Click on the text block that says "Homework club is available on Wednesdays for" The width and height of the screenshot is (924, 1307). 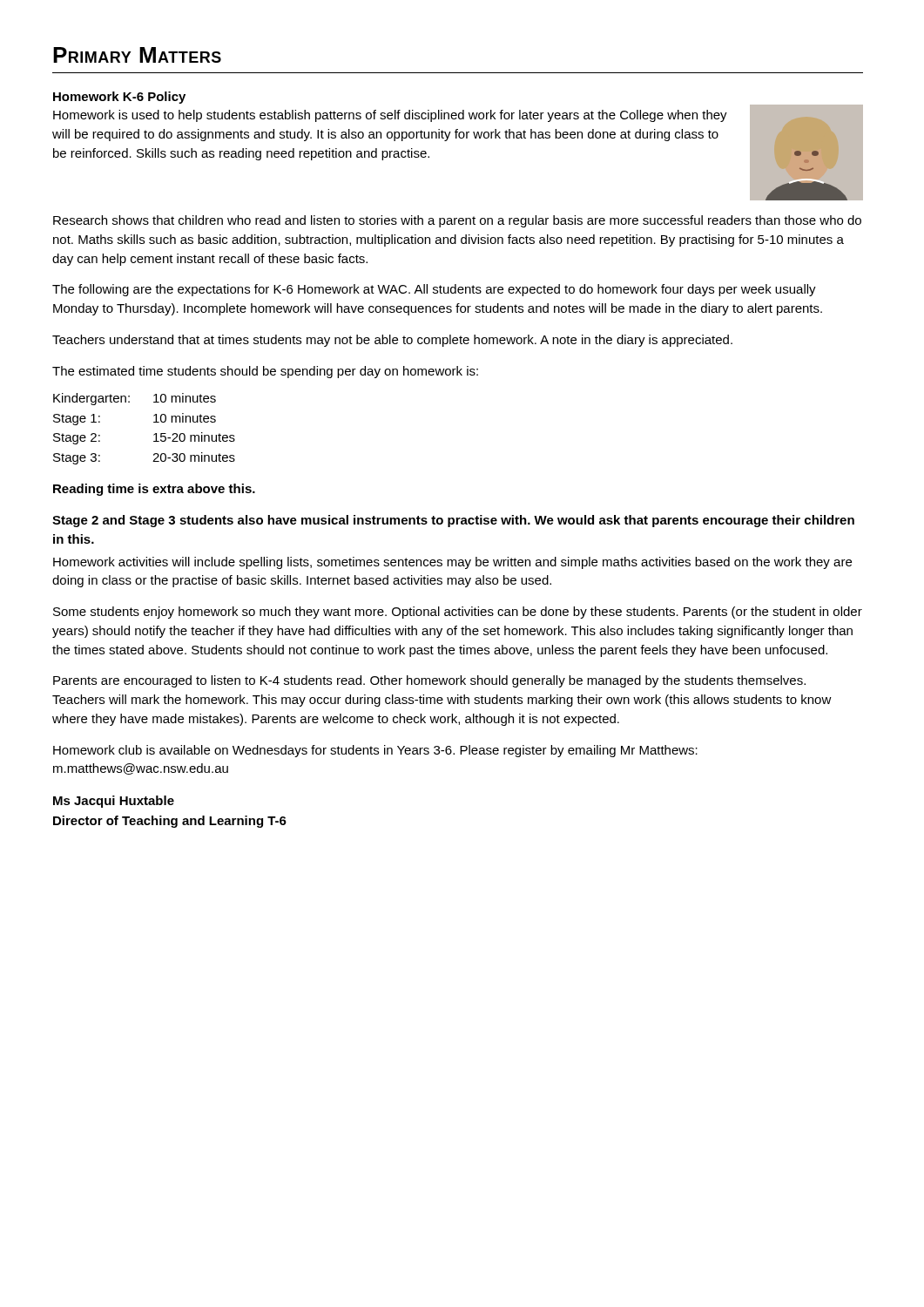[x=375, y=759]
